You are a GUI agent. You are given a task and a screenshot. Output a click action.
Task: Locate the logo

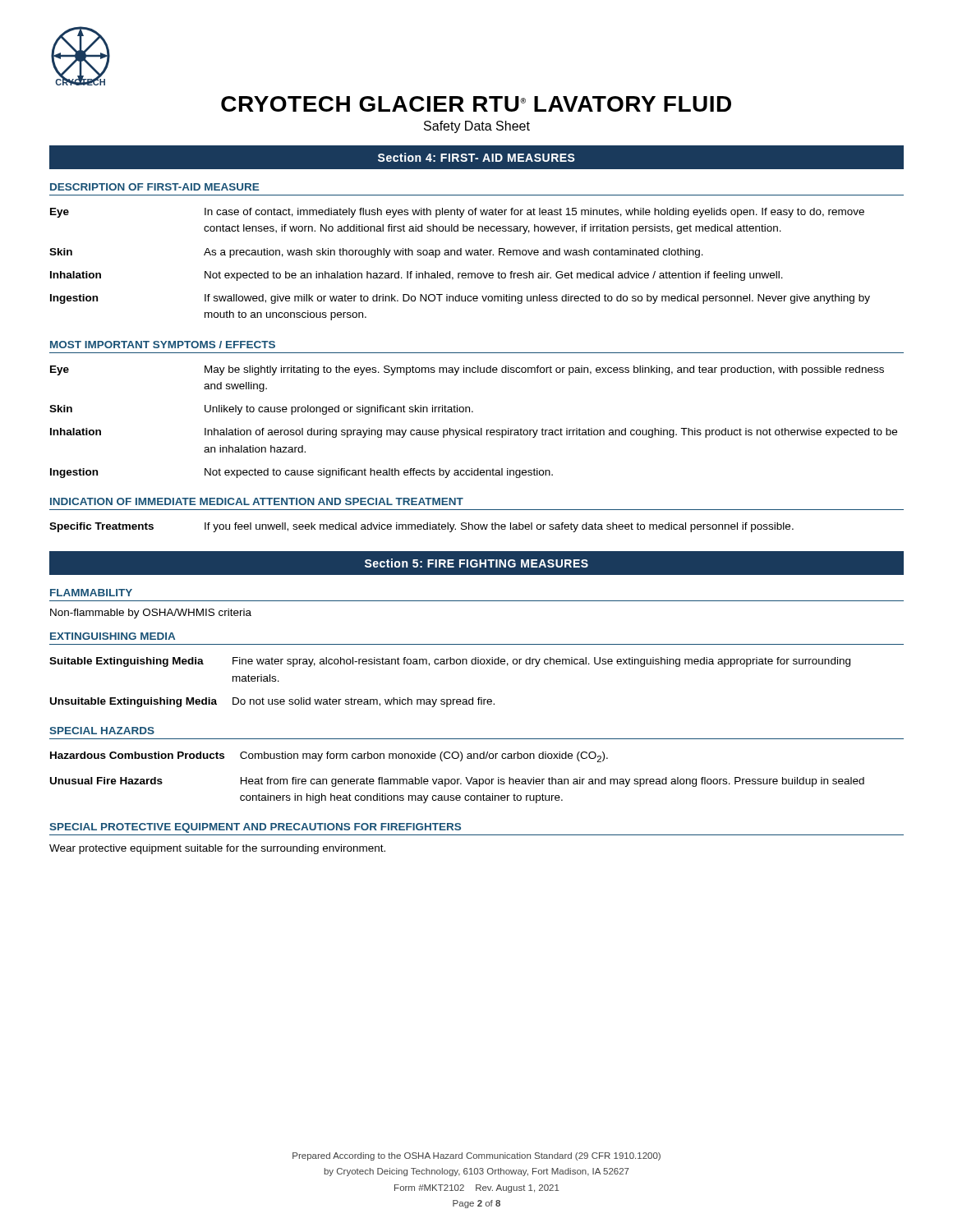click(x=476, y=55)
